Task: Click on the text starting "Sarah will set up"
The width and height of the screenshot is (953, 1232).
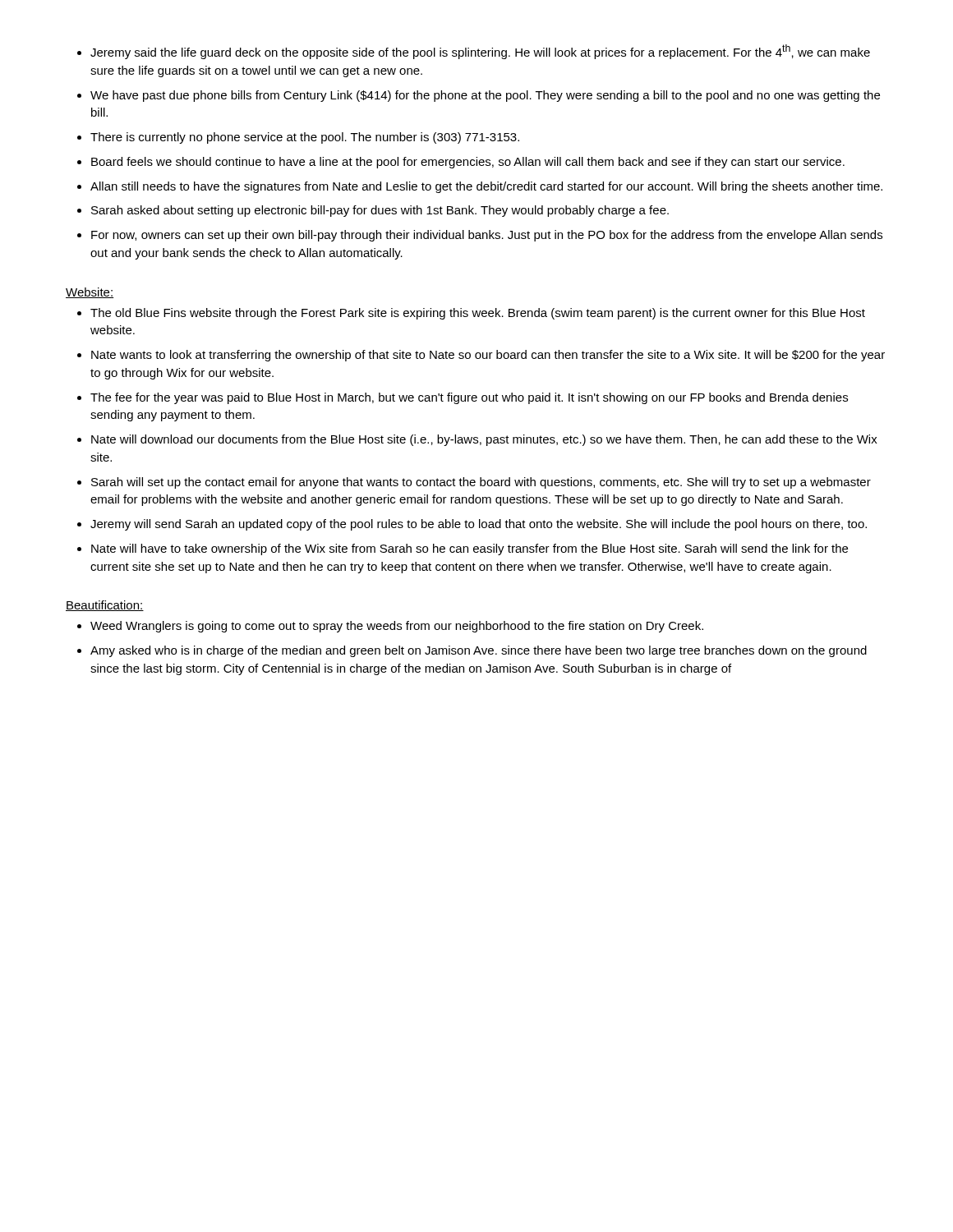Action: [x=480, y=490]
